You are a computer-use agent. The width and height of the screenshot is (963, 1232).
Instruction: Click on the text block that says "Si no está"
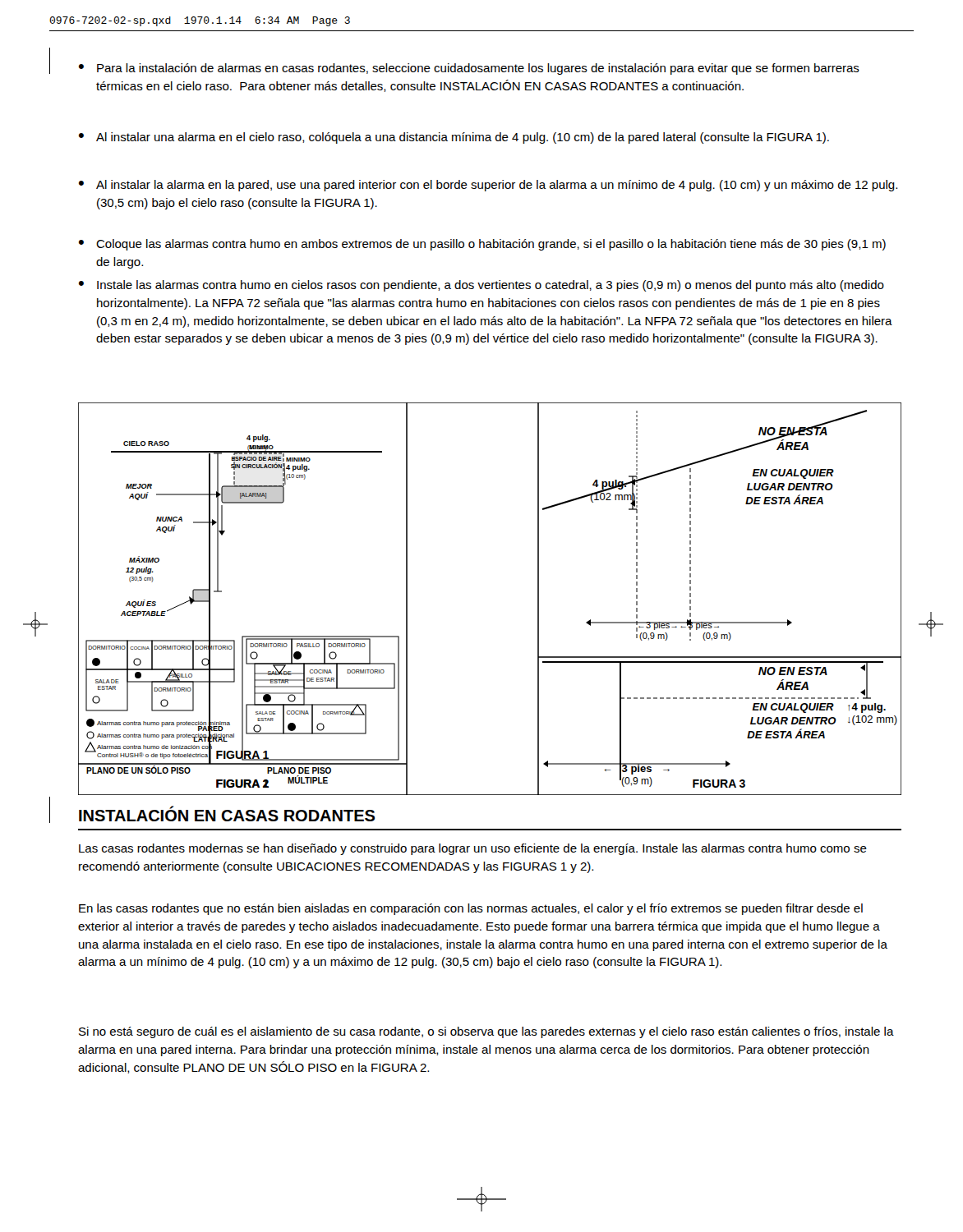click(x=486, y=1049)
